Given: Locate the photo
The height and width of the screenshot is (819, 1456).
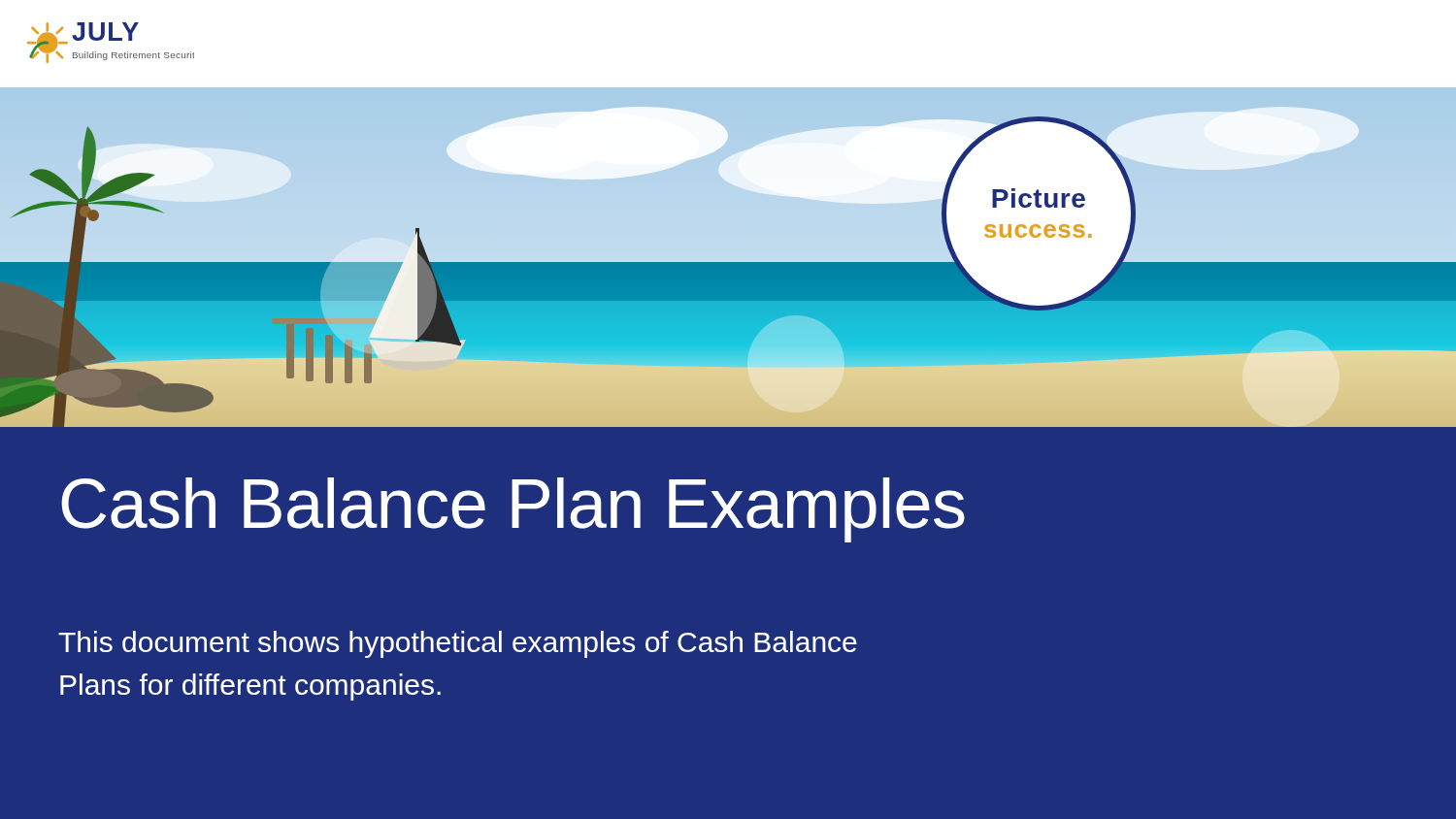Looking at the screenshot, I should 728,257.
